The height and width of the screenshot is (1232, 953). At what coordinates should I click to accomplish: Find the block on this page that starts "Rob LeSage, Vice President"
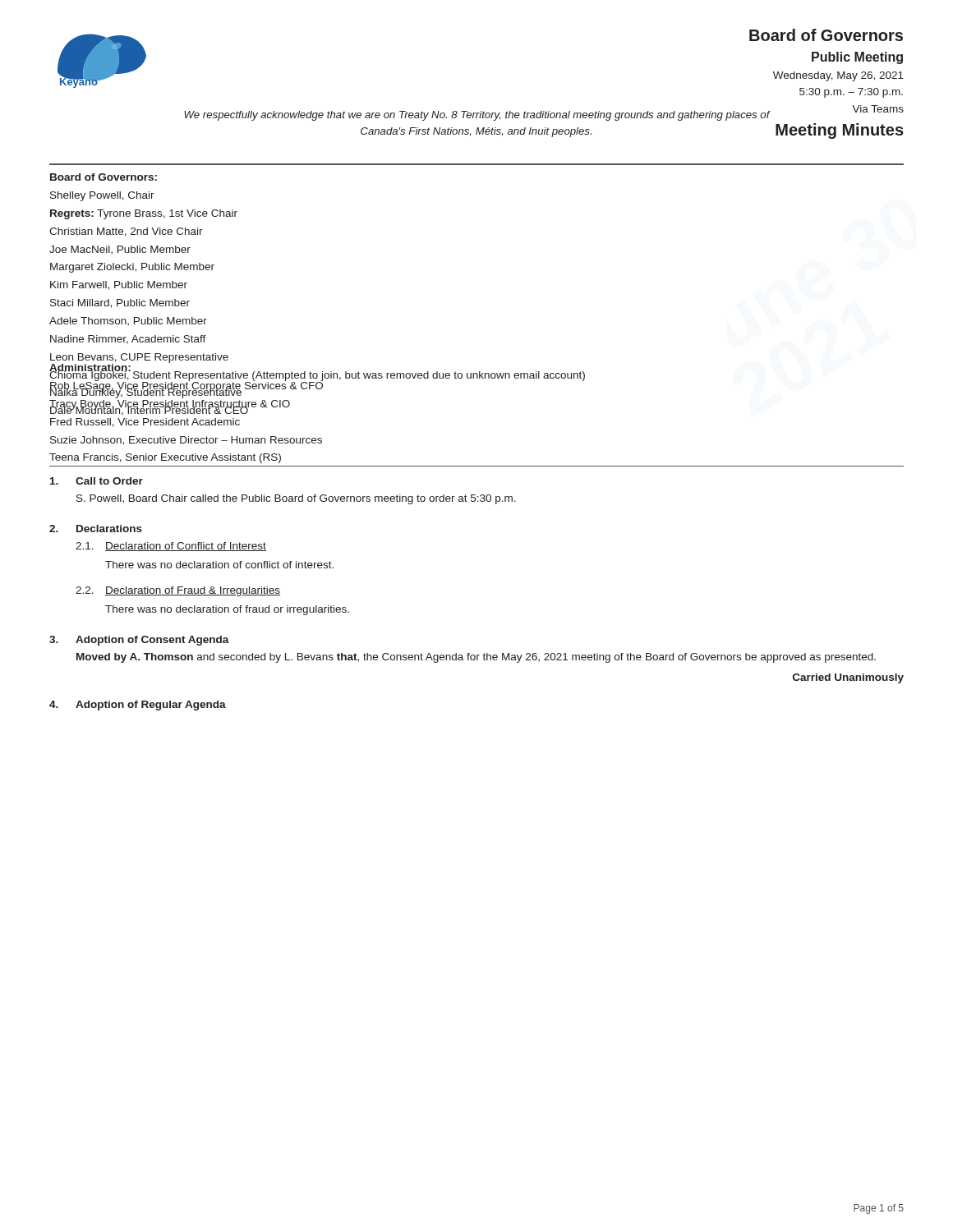pyautogui.click(x=186, y=422)
